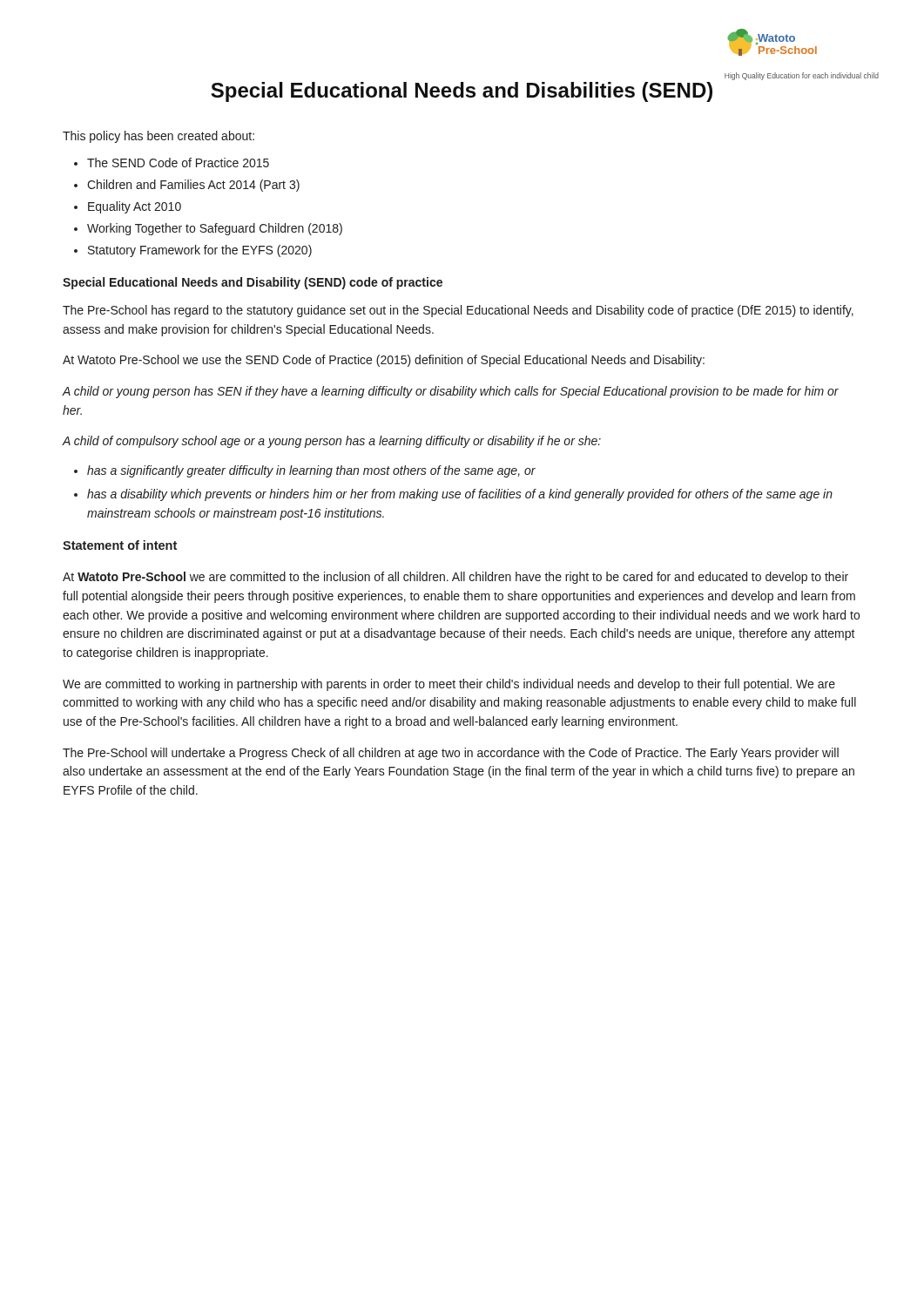Point to the text starting "A child or young person has SEN if"
The height and width of the screenshot is (1307, 924).
click(x=462, y=401)
